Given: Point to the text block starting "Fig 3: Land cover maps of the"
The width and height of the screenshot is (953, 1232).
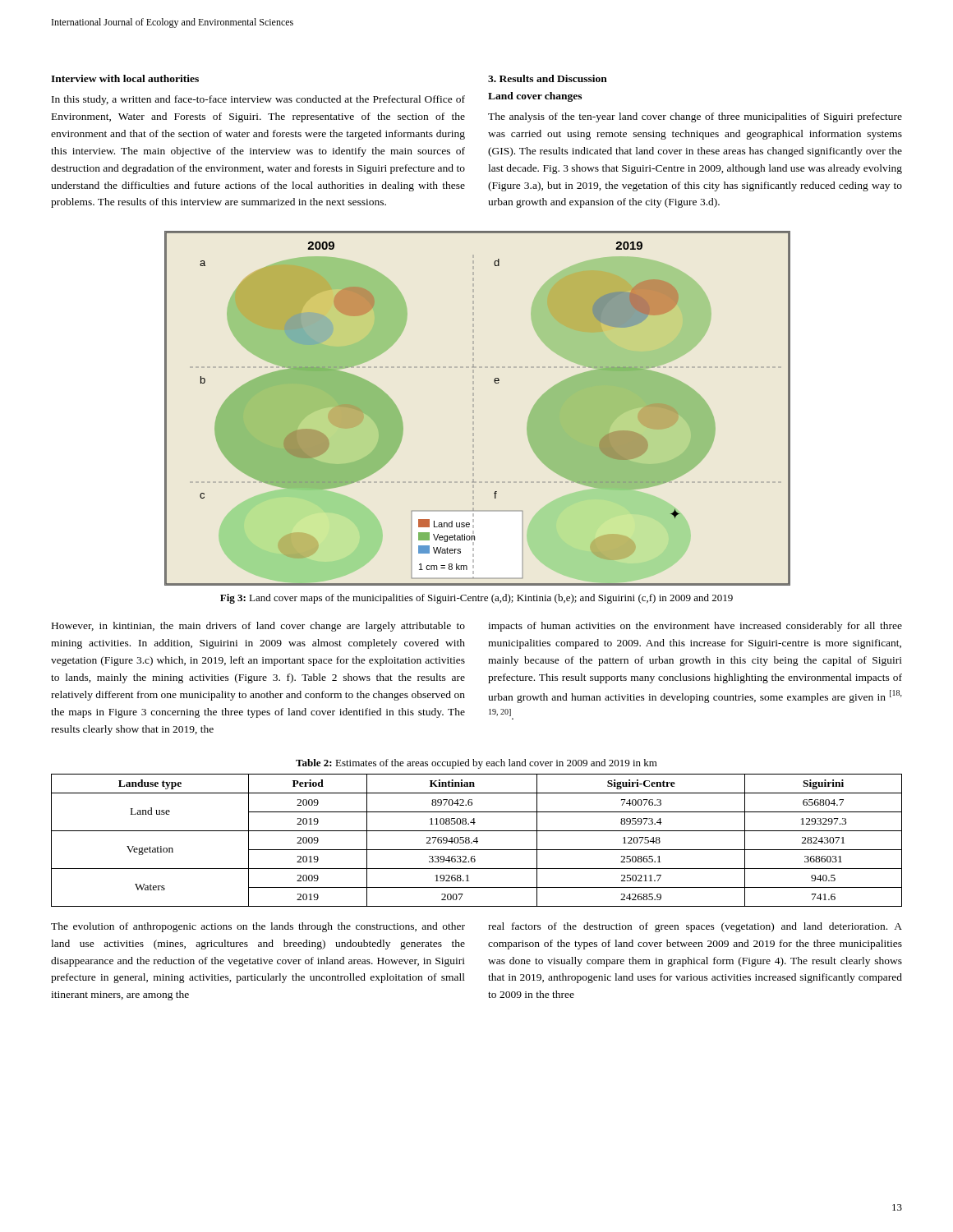Looking at the screenshot, I should 476,598.
